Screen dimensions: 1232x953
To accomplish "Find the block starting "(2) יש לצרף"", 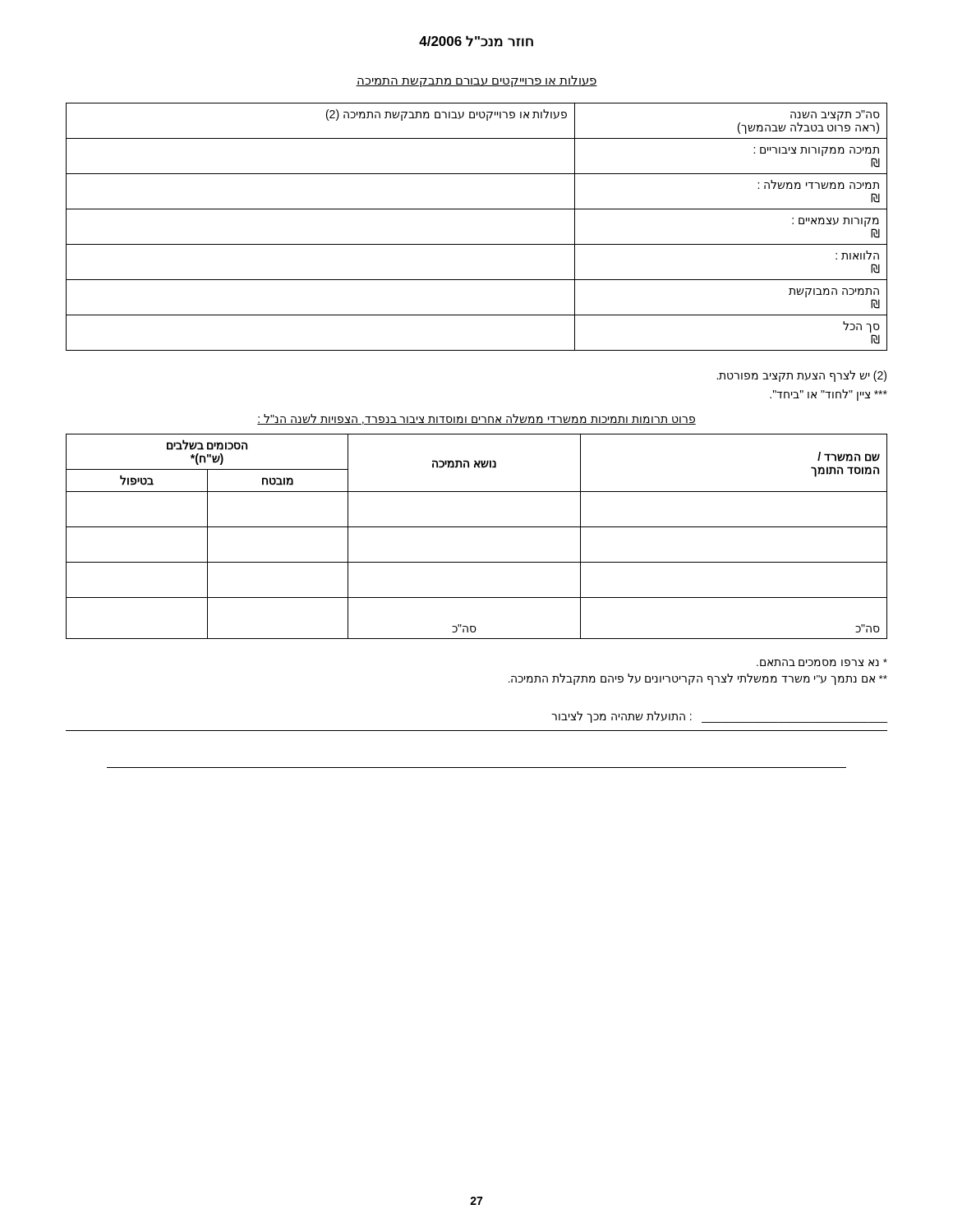I will pos(802,375).
